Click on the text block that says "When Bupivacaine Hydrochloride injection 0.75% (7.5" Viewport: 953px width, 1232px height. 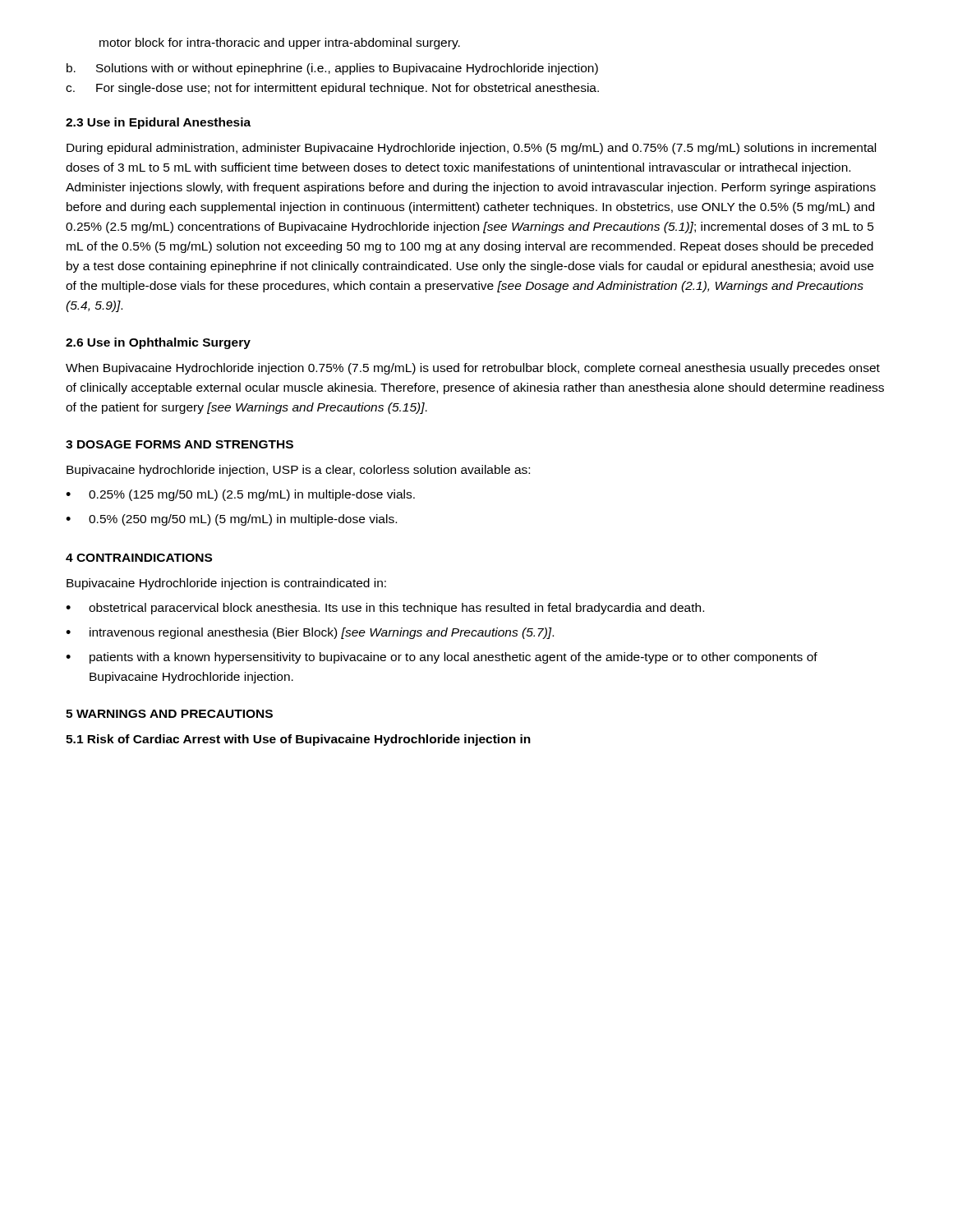(x=475, y=387)
